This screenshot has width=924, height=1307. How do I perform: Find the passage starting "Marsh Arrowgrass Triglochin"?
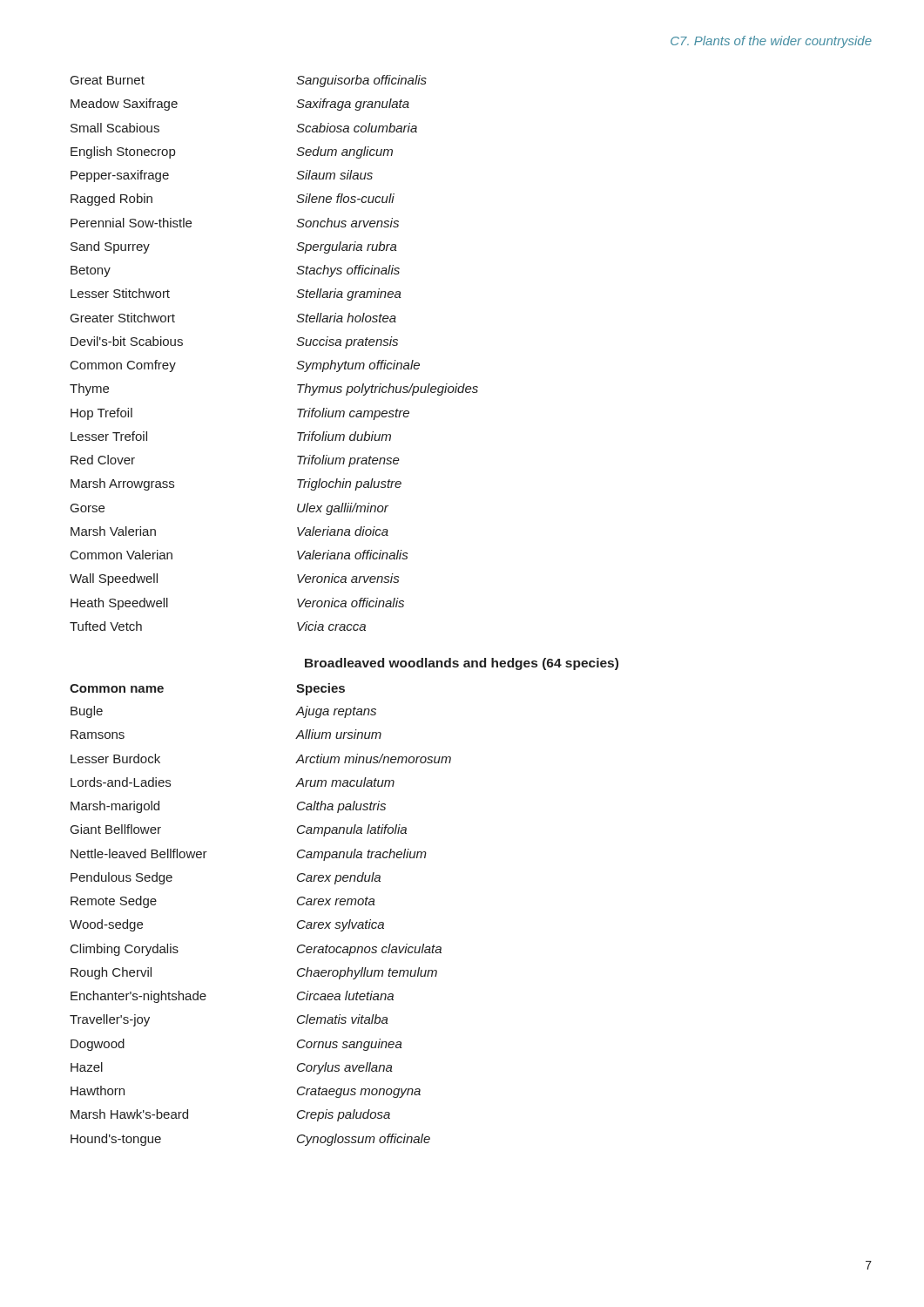click(120, 484)
